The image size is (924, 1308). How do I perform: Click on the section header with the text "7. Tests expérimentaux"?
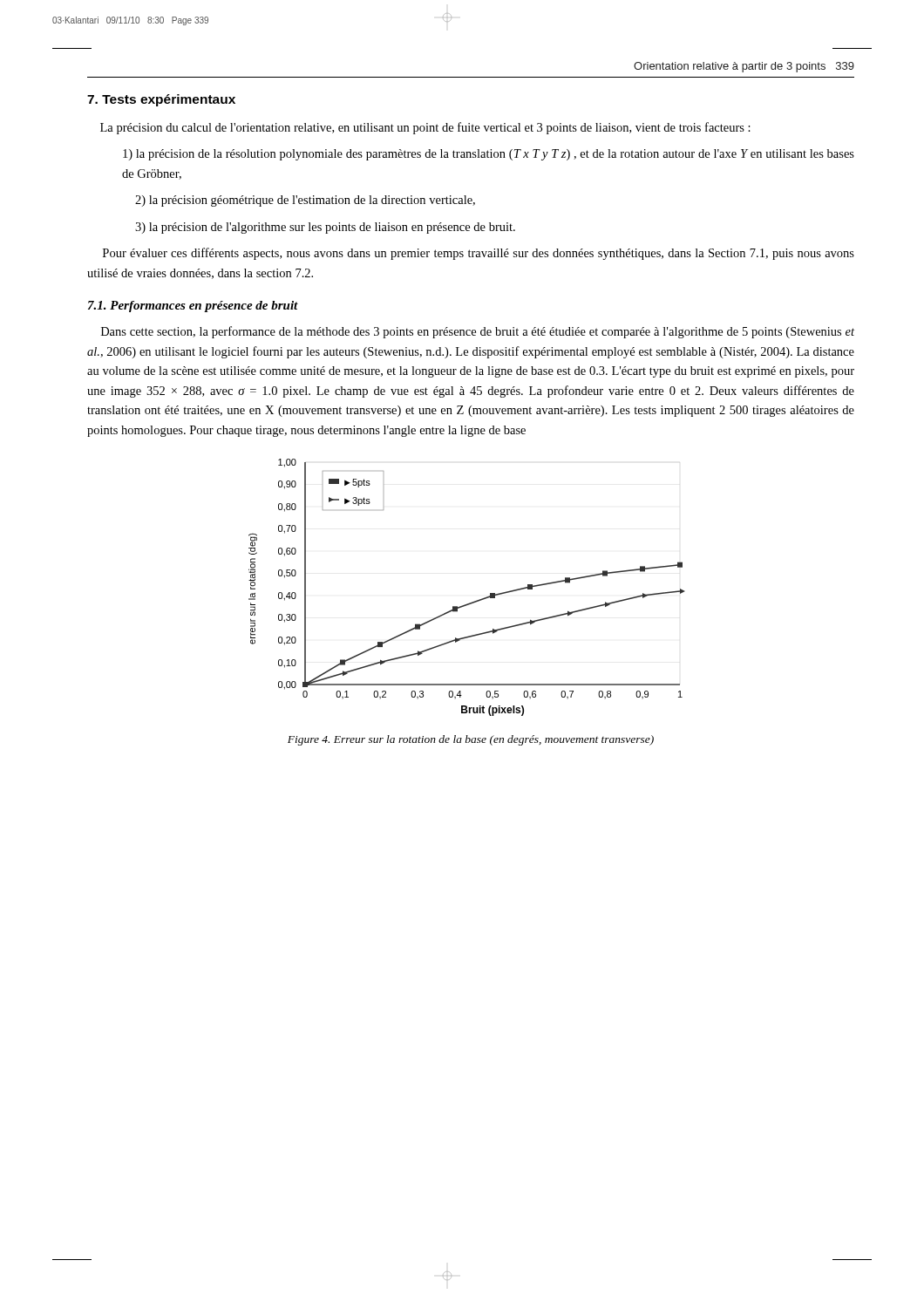point(161,99)
